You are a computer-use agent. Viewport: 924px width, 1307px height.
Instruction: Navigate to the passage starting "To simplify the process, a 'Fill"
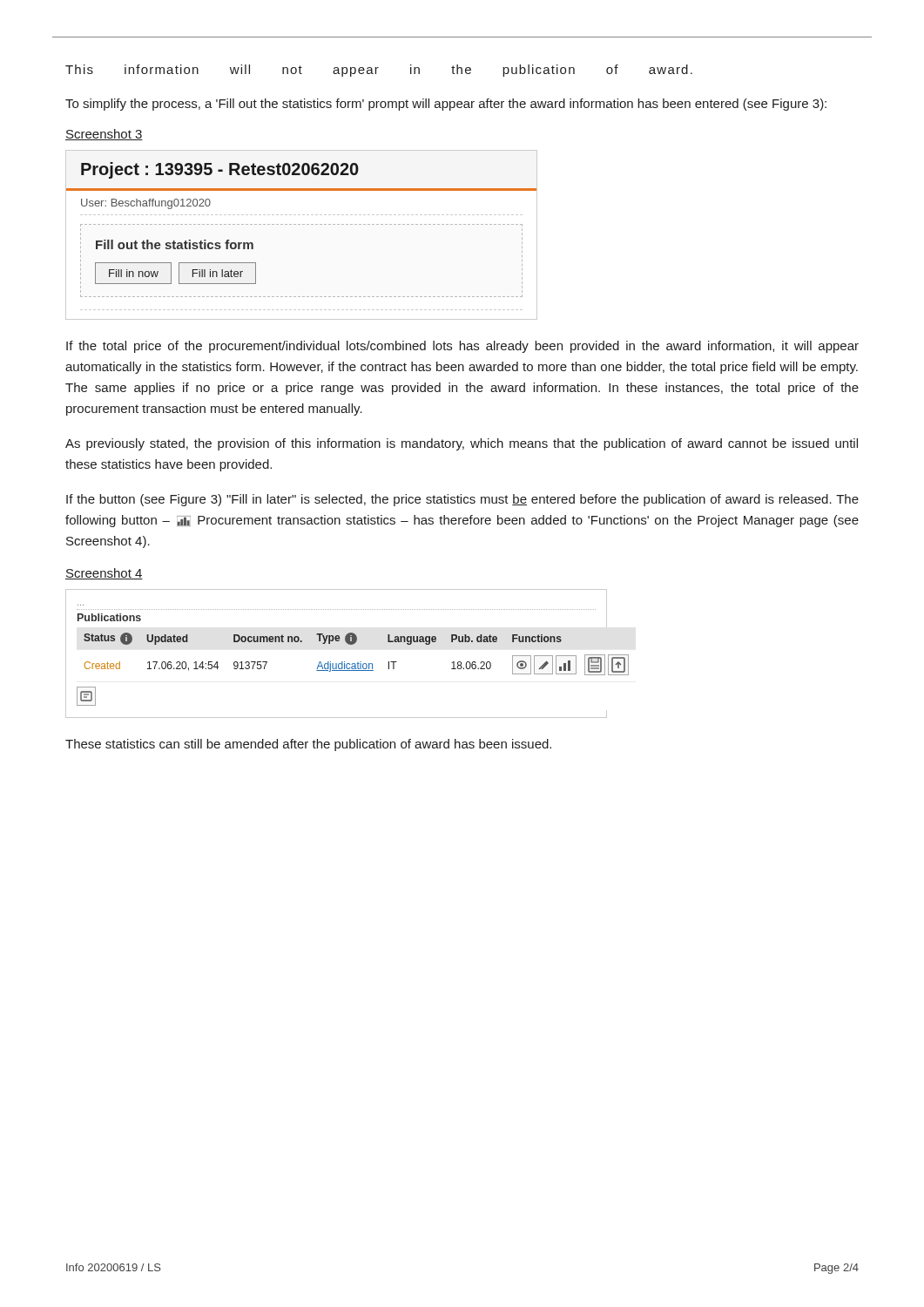(x=446, y=103)
